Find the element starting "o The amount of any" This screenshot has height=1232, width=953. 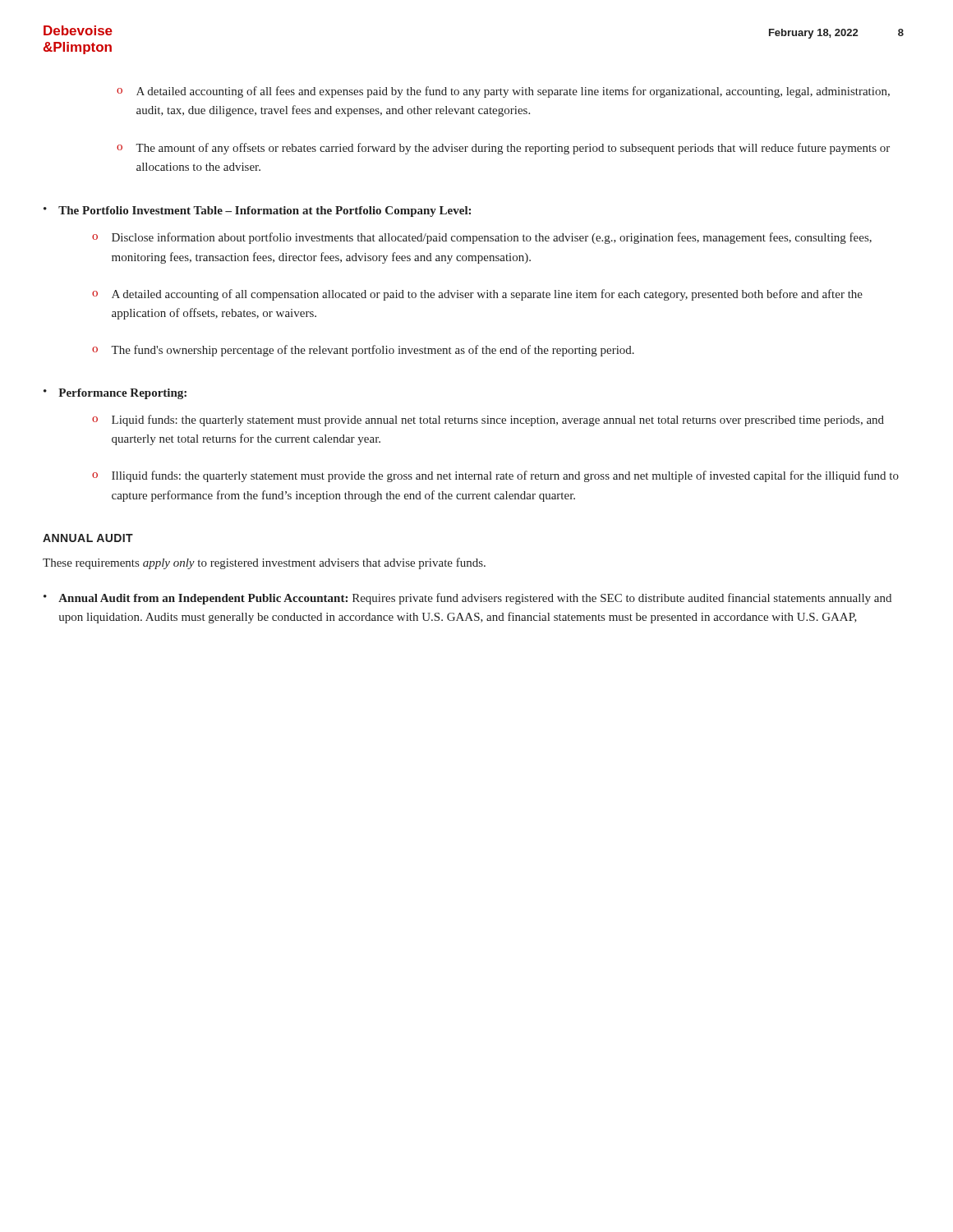510,157
